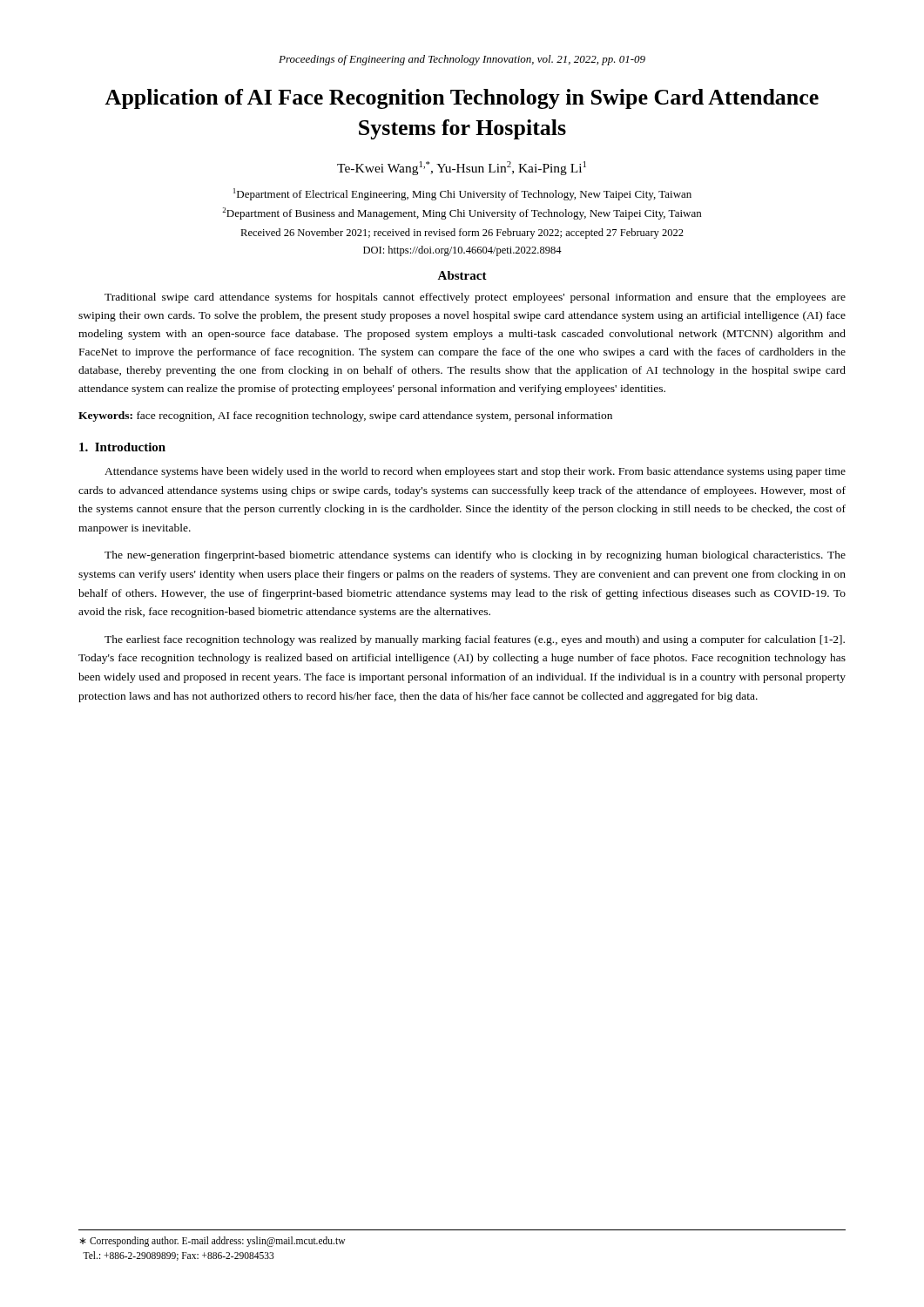Select the text block that says "The new-generation fingerprint-based biometric attendance systems can"

point(462,583)
